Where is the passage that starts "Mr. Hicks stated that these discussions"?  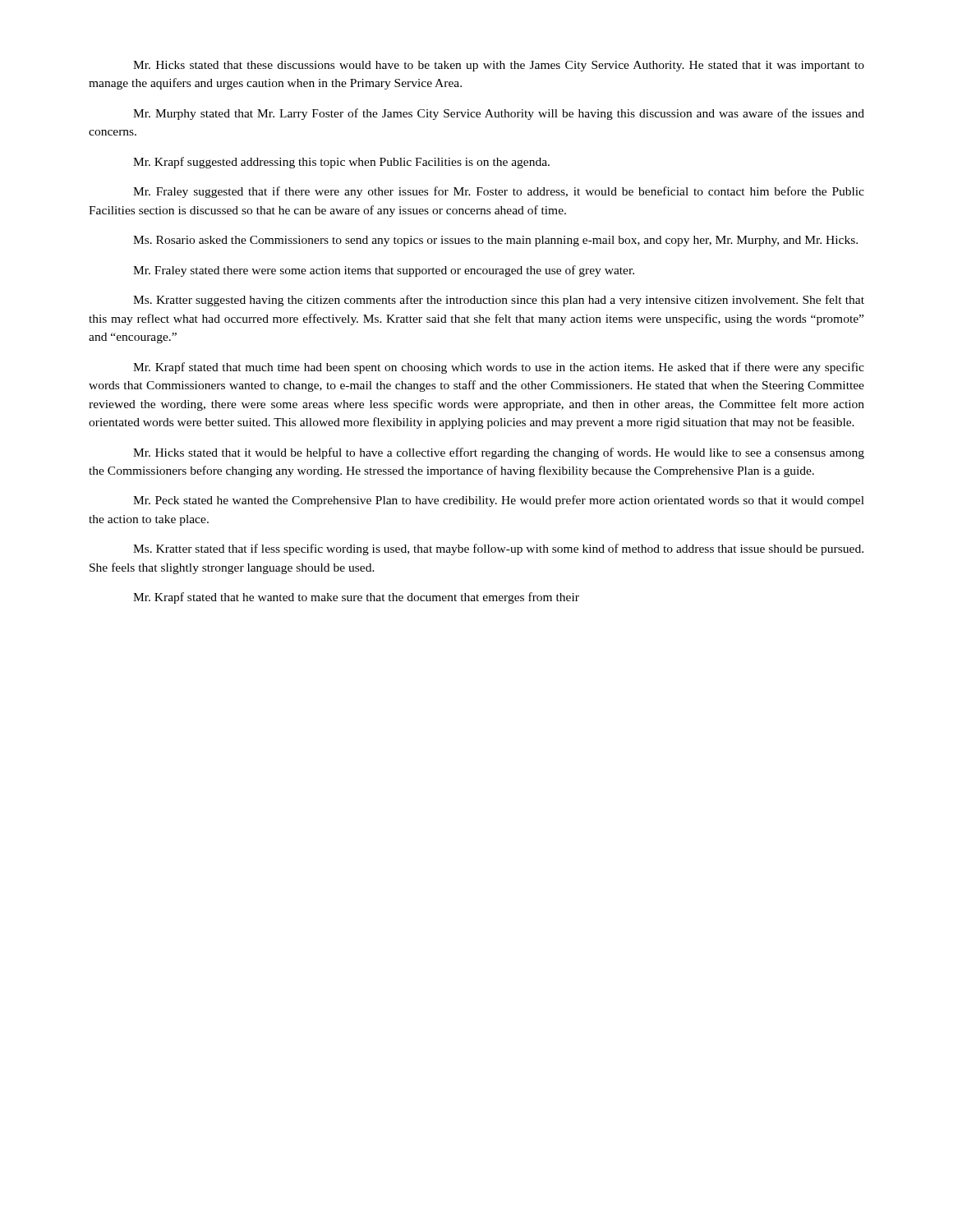pos(476,74)
